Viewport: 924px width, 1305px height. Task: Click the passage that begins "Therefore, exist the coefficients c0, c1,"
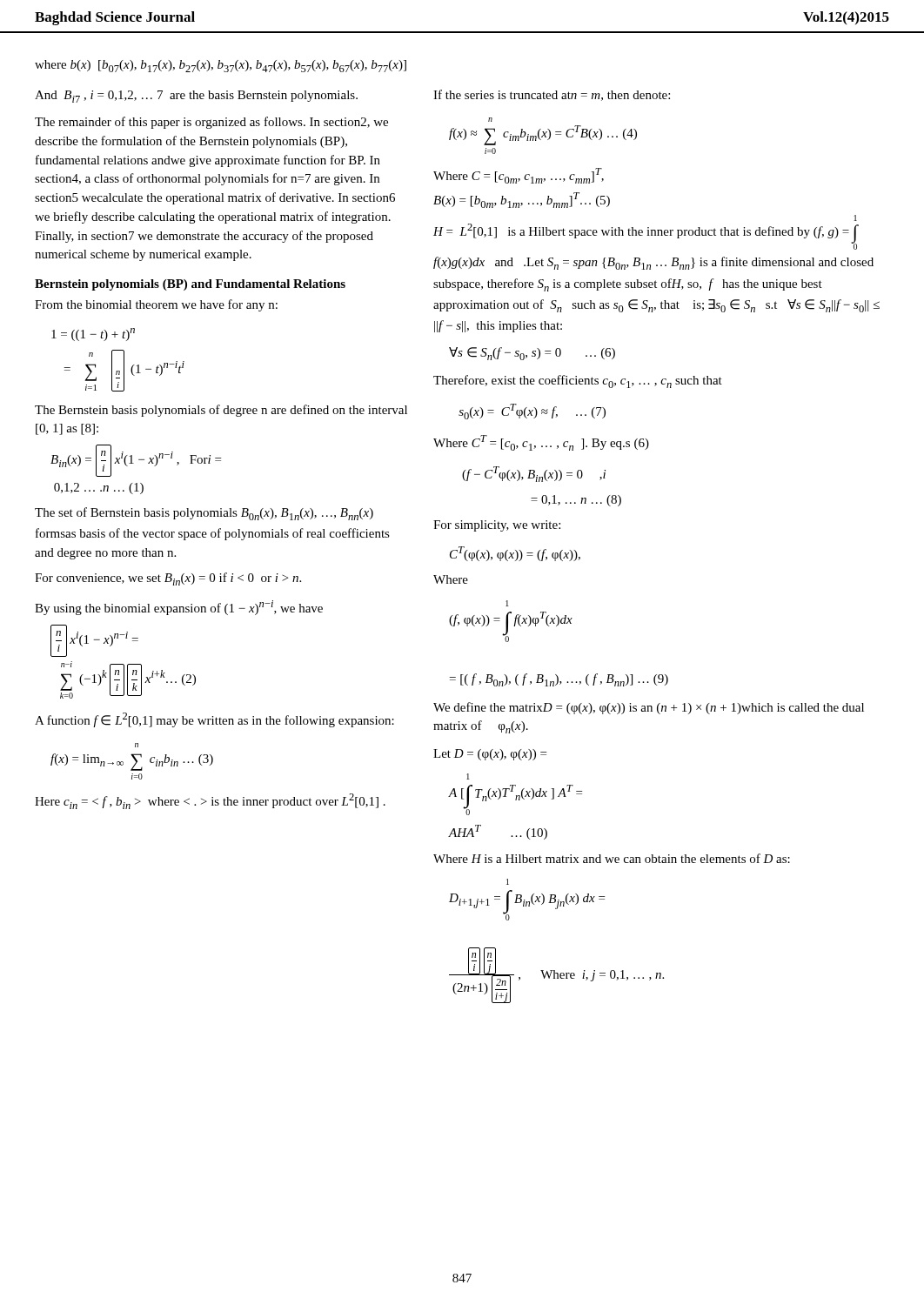pos(661,382)
